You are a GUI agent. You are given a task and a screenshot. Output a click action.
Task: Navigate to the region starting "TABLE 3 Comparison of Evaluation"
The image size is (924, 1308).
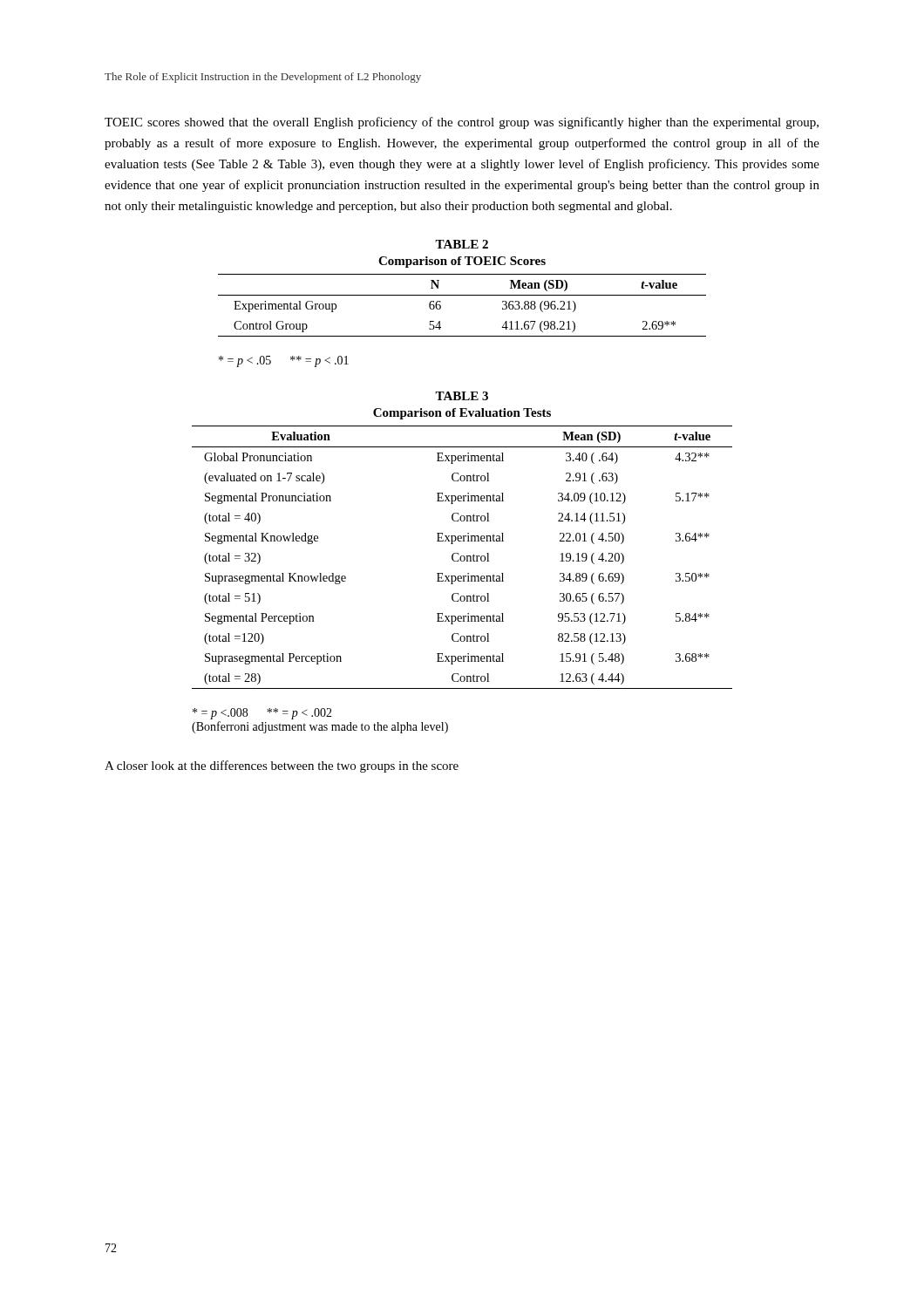tap(462, 405)
